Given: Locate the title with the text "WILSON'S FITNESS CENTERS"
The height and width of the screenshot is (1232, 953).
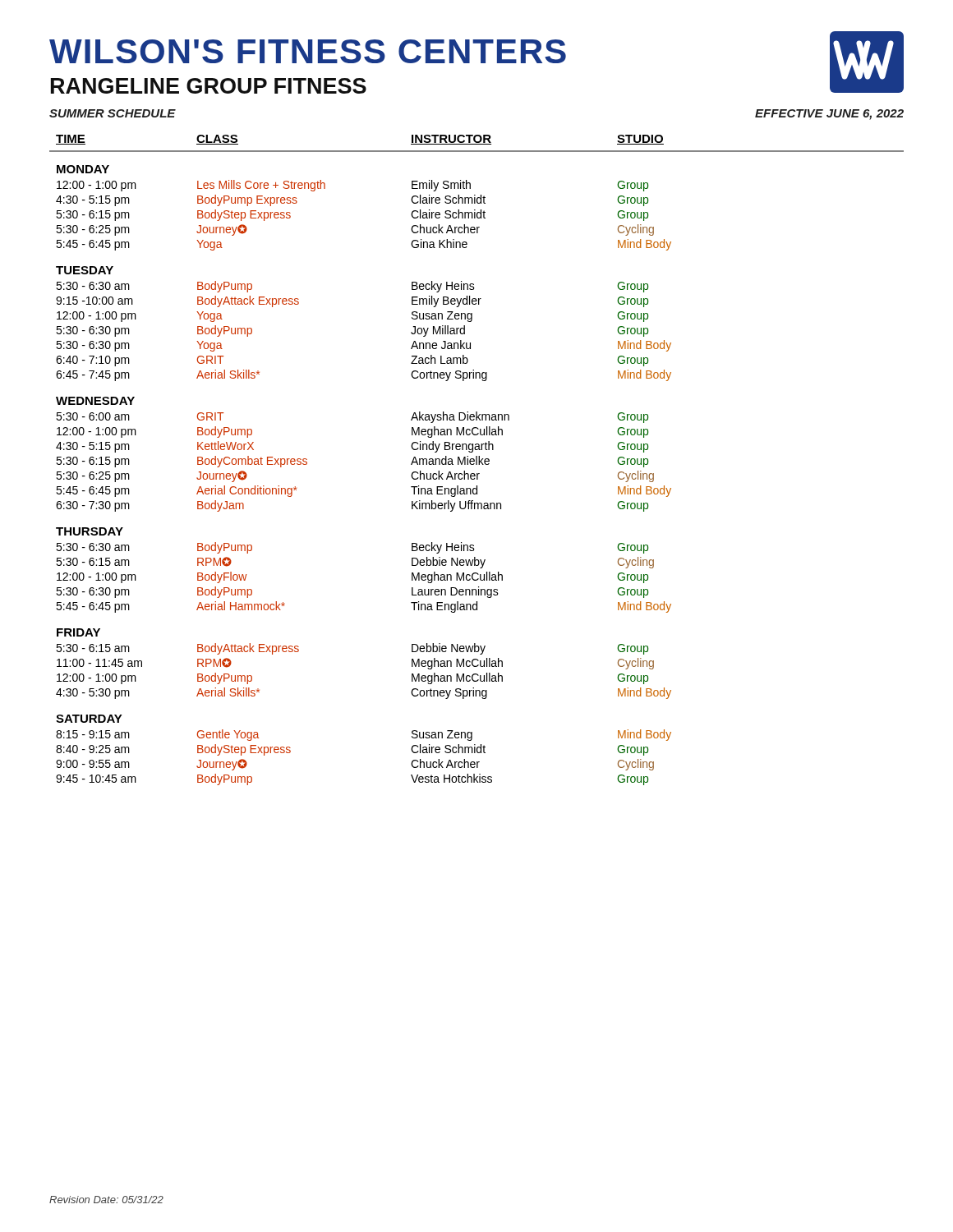Looking at the screenshot, I should click(309, 52).
